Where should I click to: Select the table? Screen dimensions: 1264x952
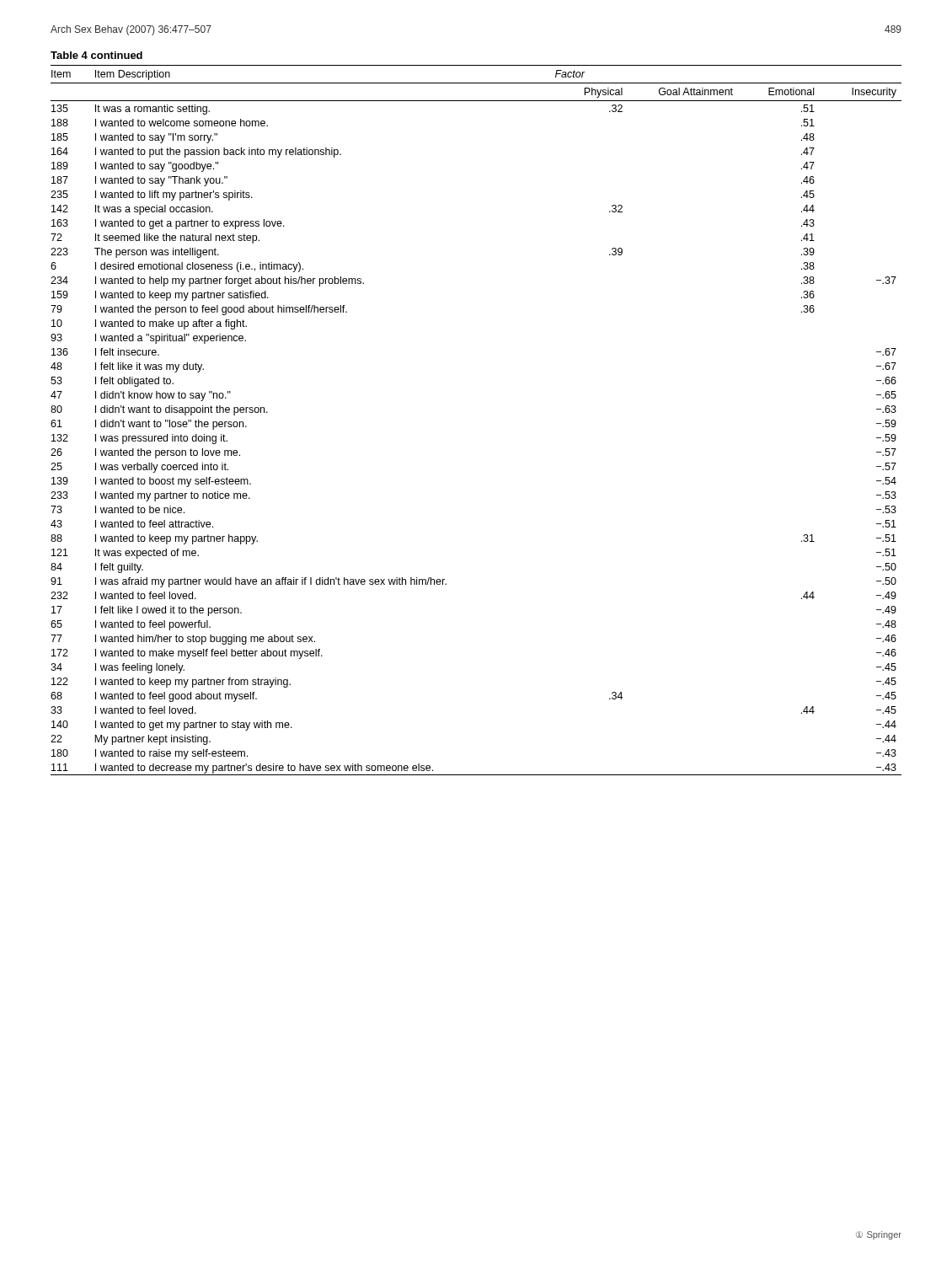[x=476, y=420]
